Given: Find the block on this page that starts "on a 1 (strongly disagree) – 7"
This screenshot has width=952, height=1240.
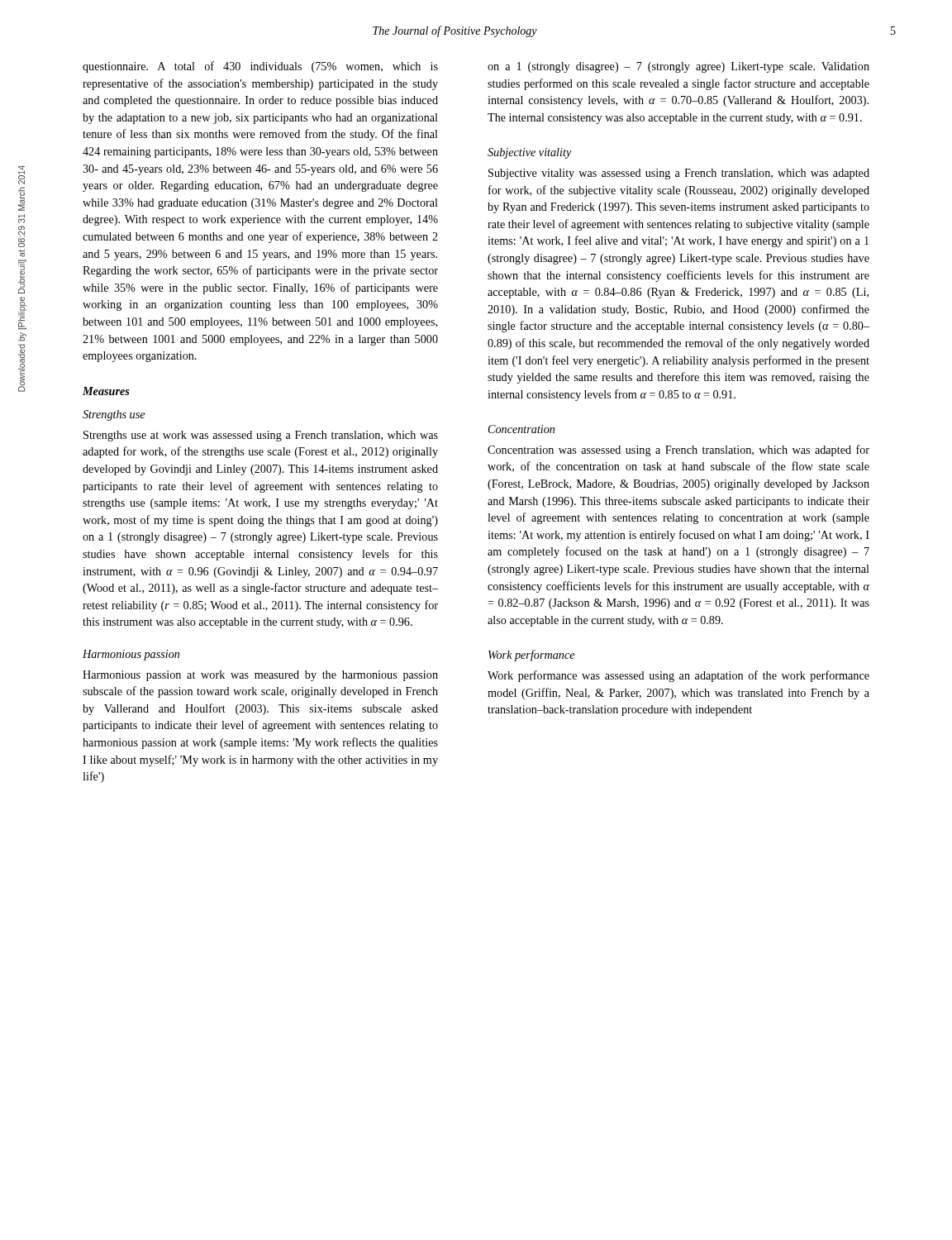Looking at the screenshot, I should (x=678, y=92).
